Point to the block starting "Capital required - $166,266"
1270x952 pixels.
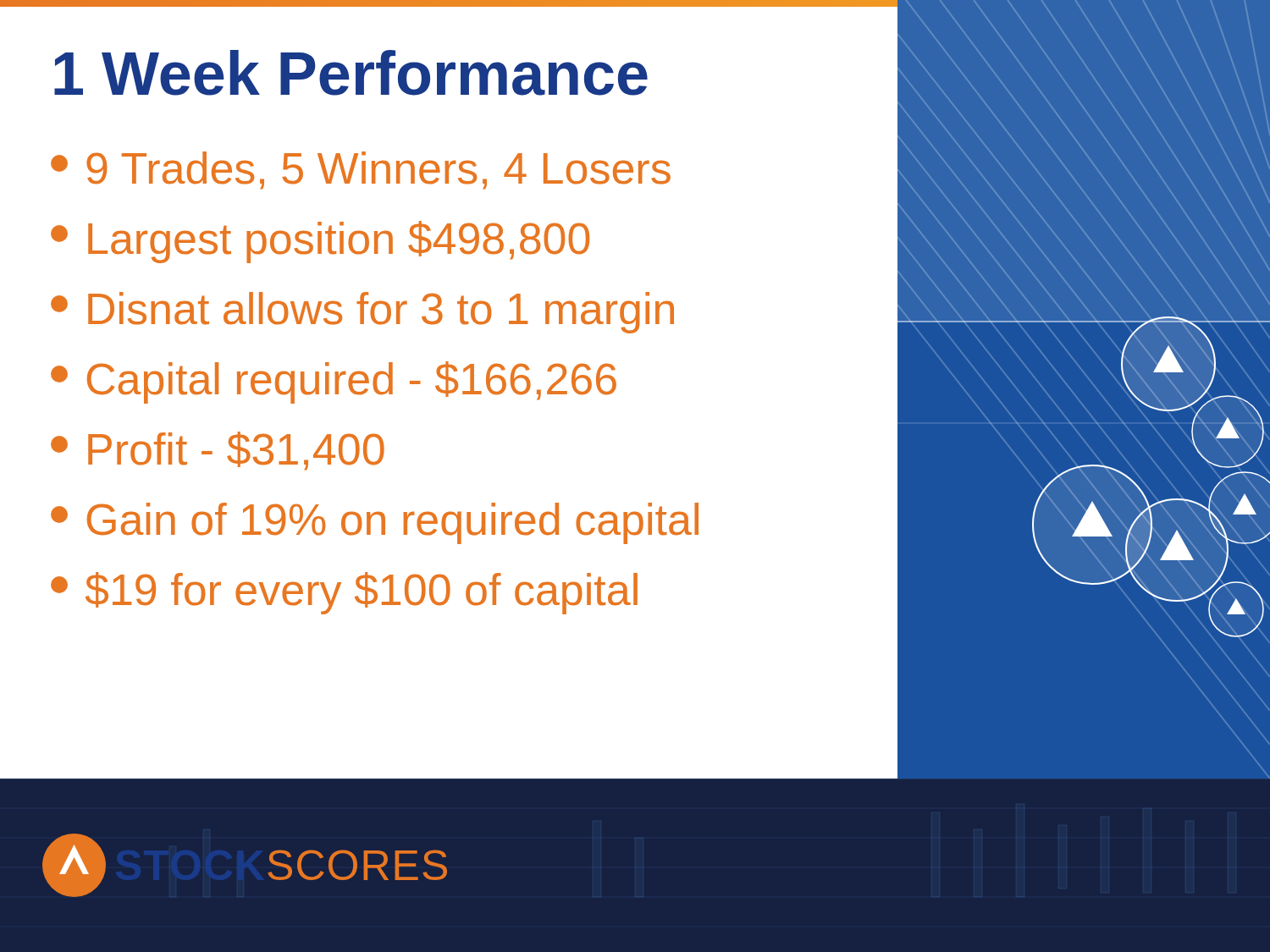pos(335,380)
